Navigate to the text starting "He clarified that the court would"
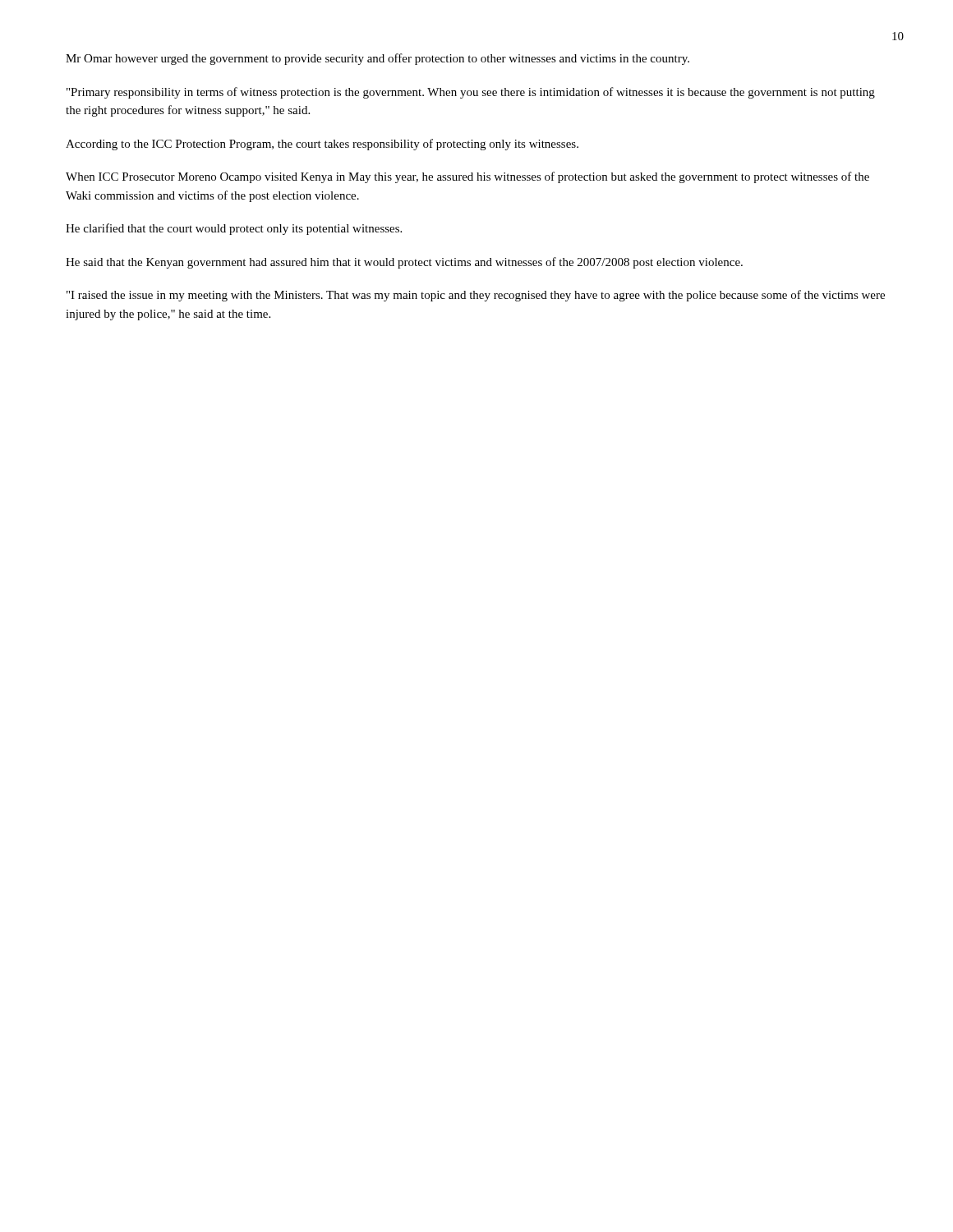 coord(234,228)
